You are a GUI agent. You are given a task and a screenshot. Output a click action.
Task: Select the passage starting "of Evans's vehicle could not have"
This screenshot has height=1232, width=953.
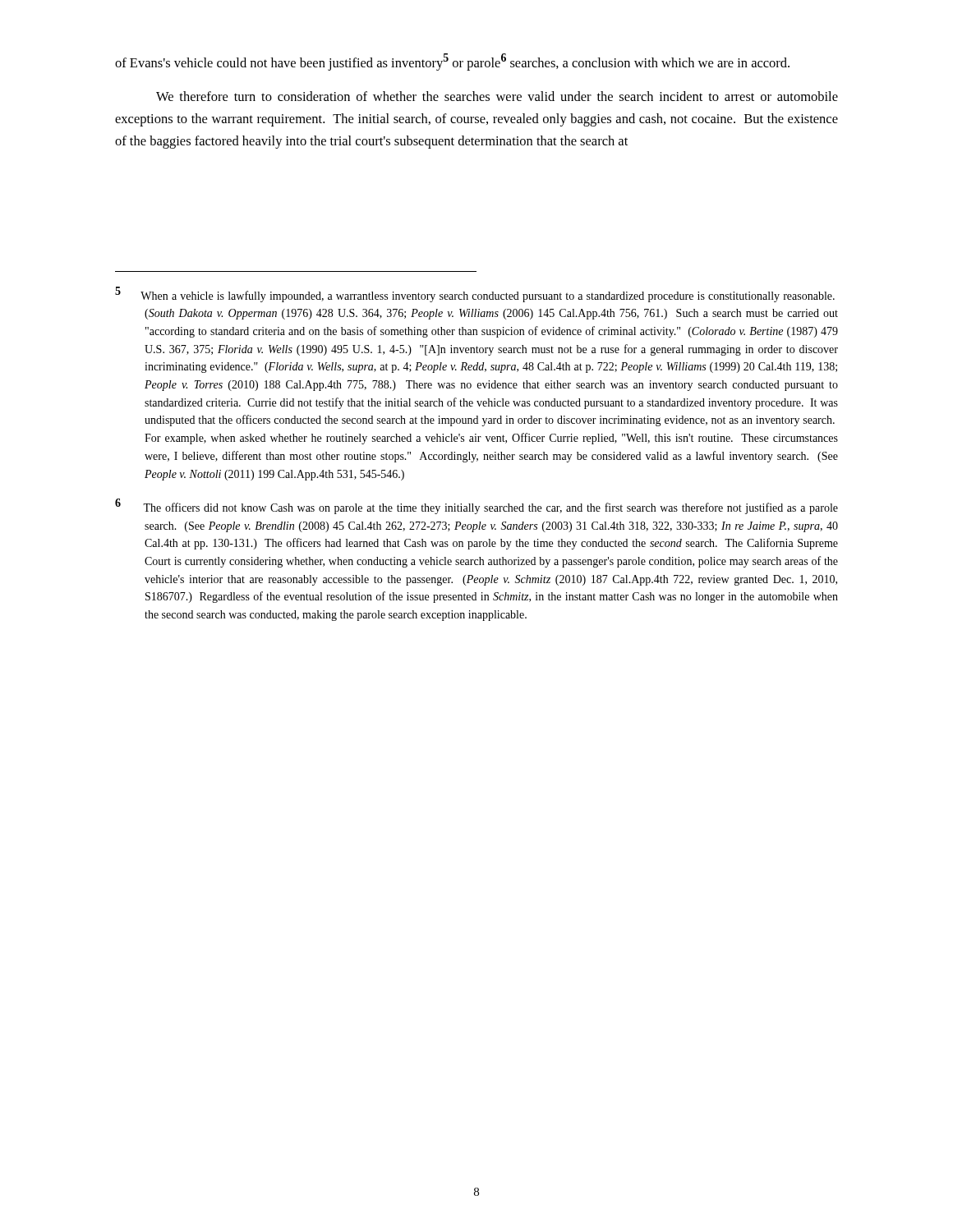(x=476, y=101)
